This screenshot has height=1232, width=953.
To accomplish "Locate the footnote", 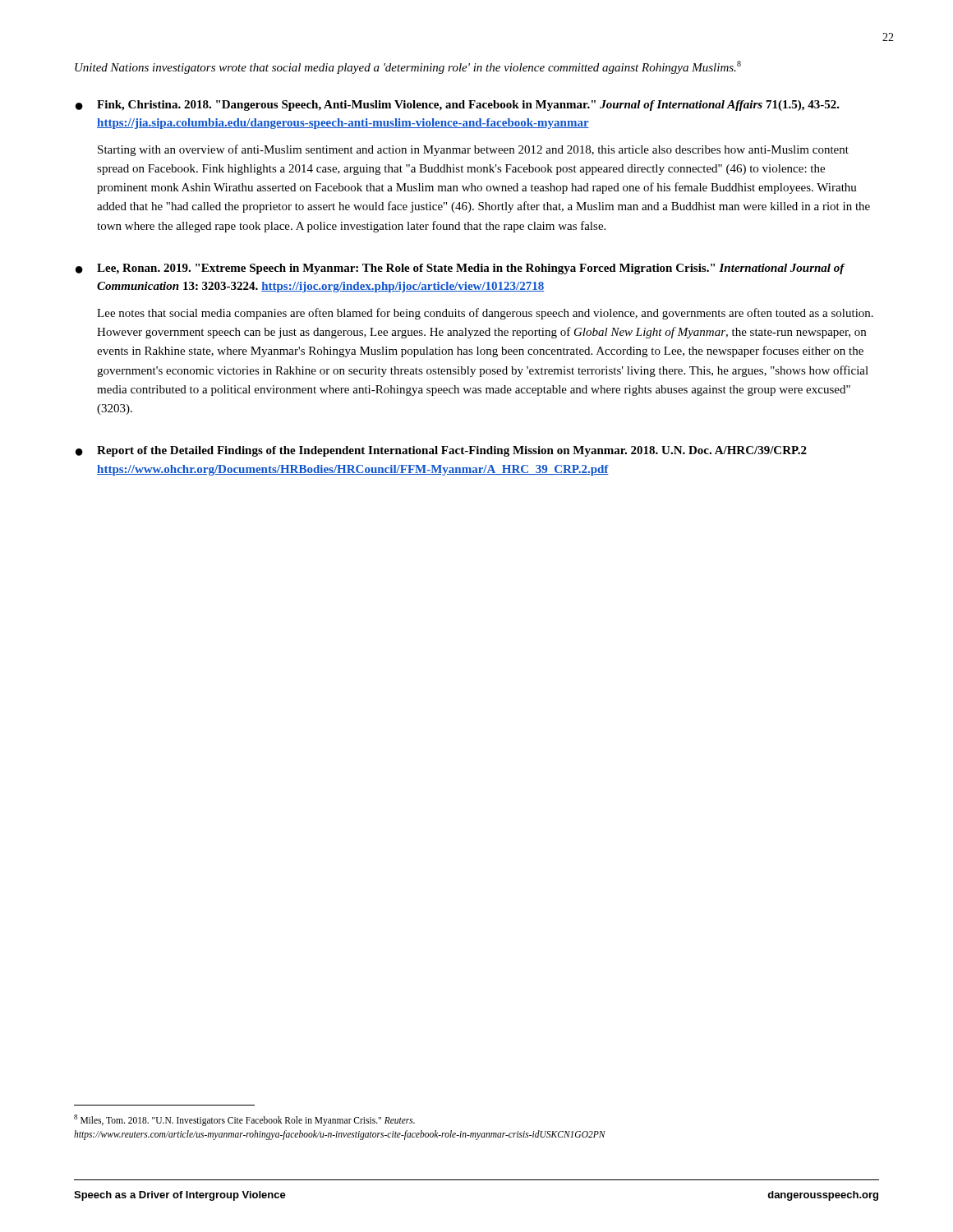I will click(339, 1126).
